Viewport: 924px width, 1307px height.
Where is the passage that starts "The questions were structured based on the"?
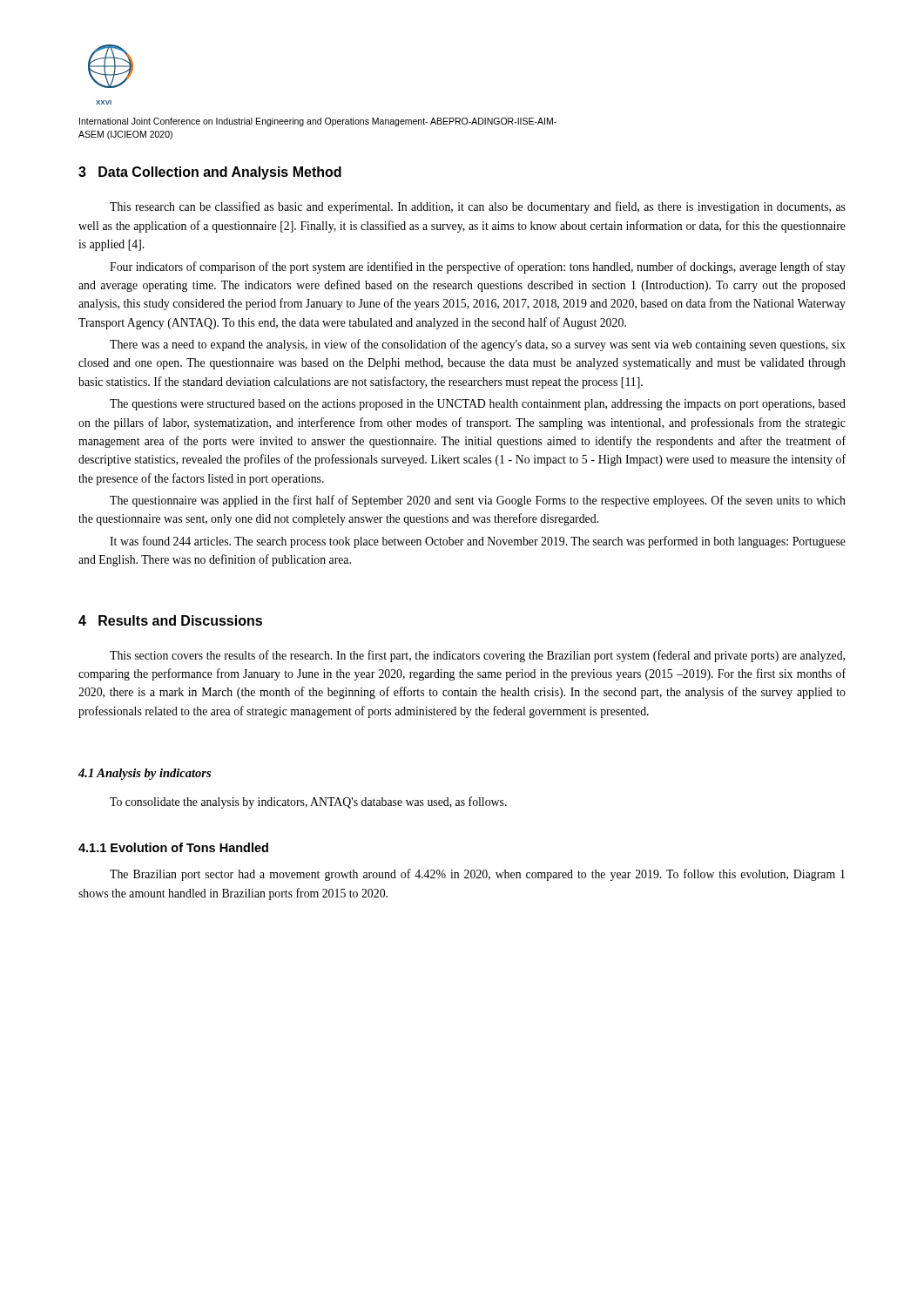(462, 441)
